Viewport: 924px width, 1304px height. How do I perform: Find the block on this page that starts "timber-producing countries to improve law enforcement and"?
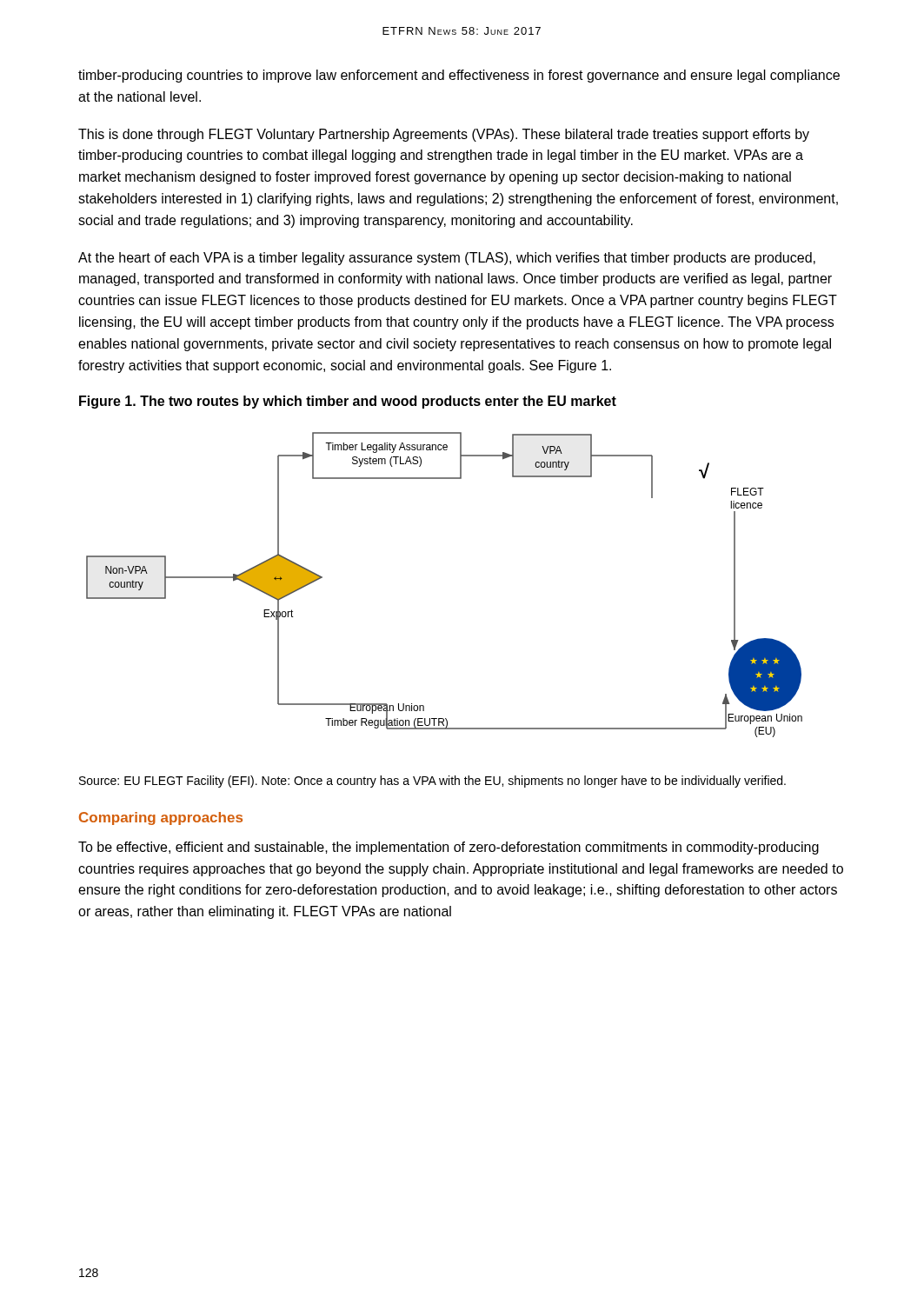click(x=459, y=86)
